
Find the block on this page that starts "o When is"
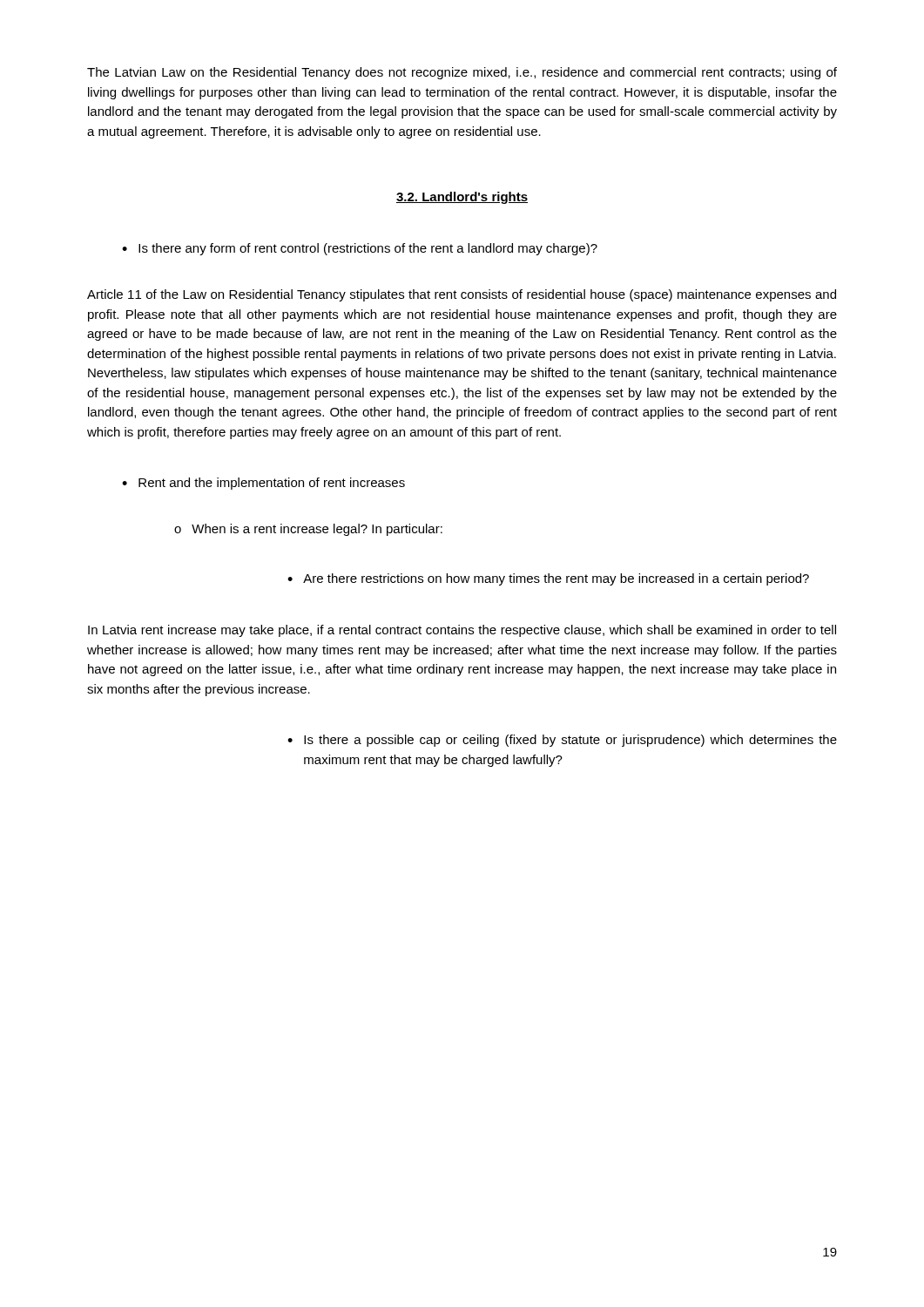[x=308, y=530]
